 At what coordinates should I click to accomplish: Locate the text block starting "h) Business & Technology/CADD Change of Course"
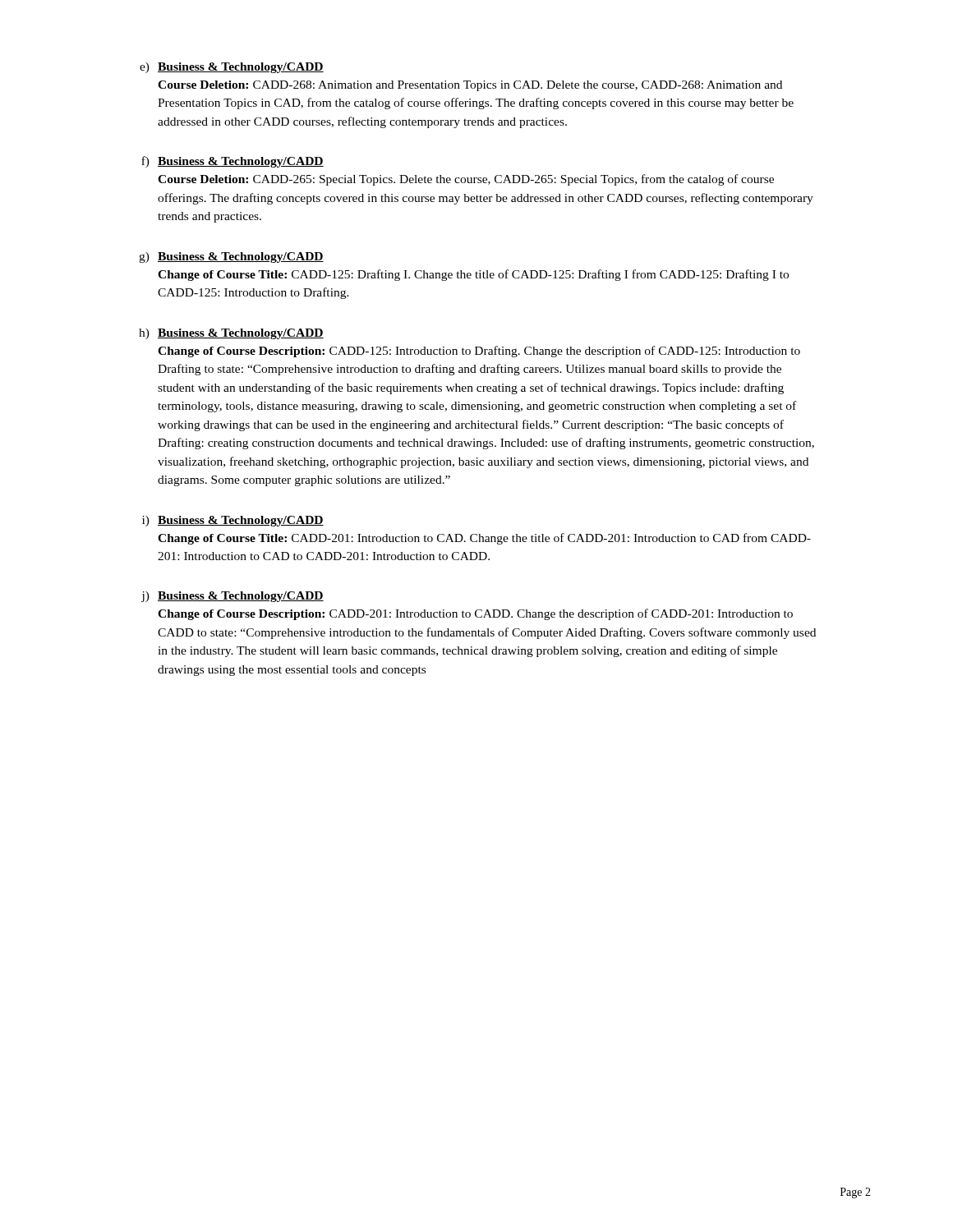(x=464, y=407)
